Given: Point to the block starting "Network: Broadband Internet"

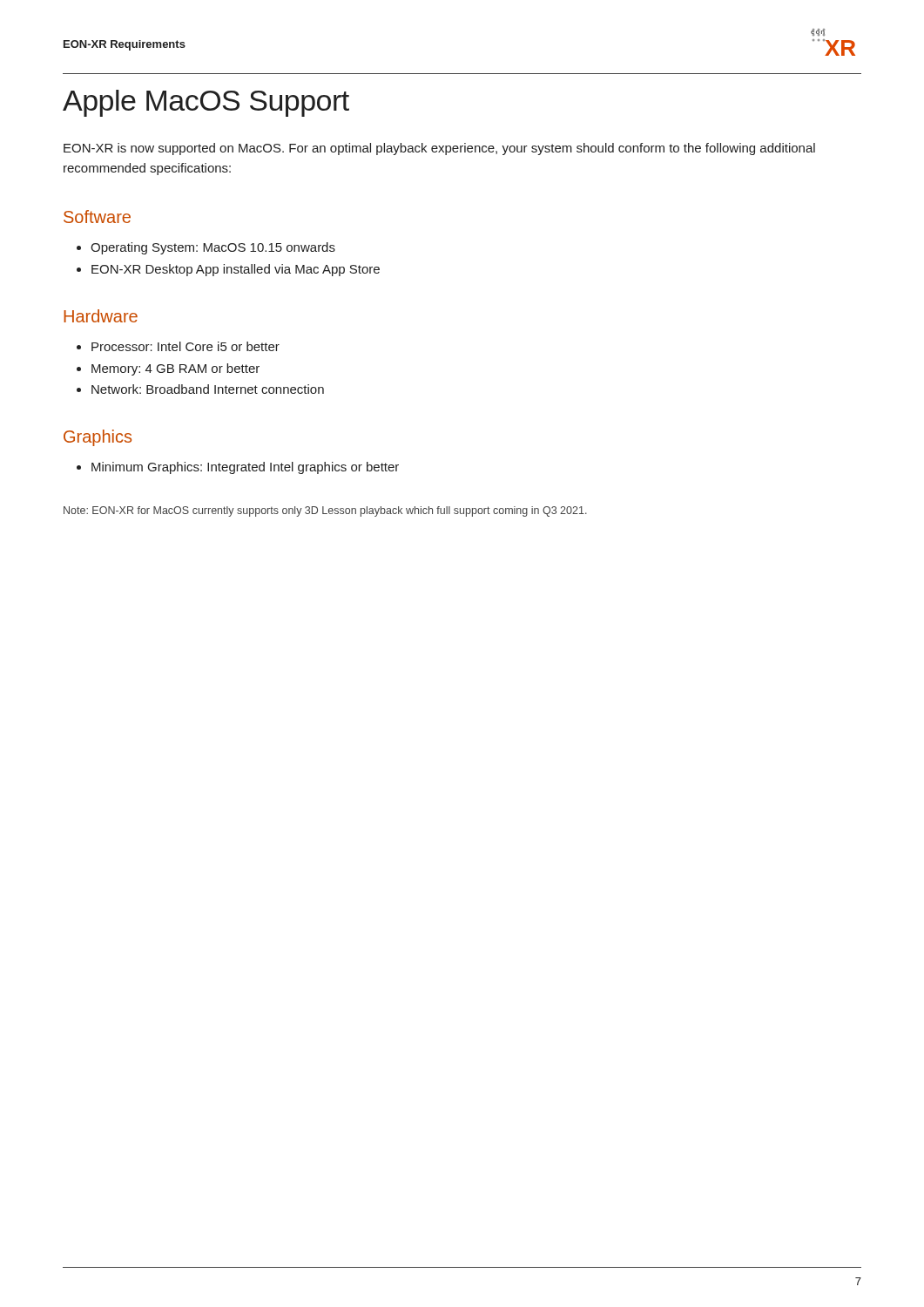Looking at the screenshot, I should [x=207, y=389].
